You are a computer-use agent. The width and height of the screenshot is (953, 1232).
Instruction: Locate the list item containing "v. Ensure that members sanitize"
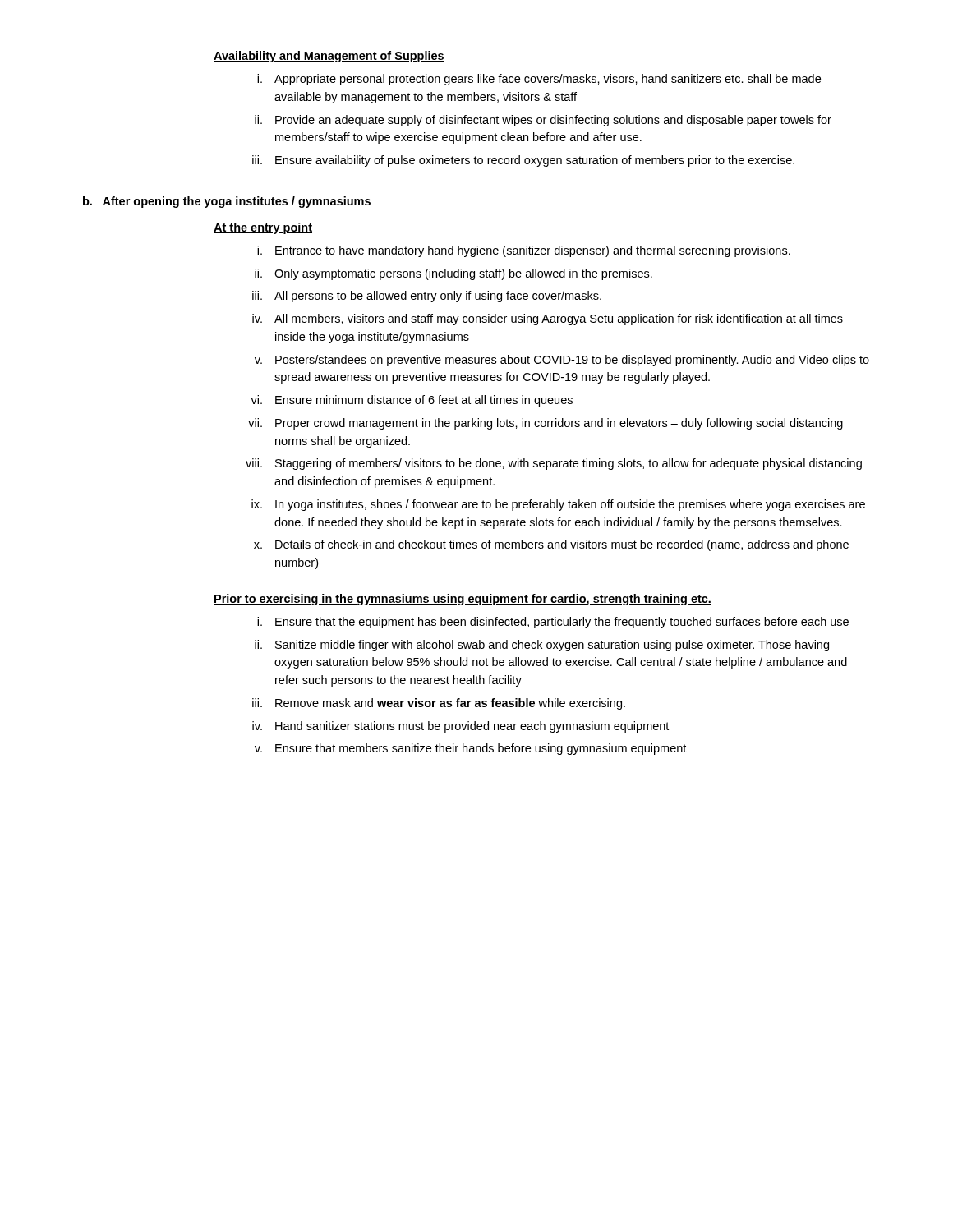point(542,749)
